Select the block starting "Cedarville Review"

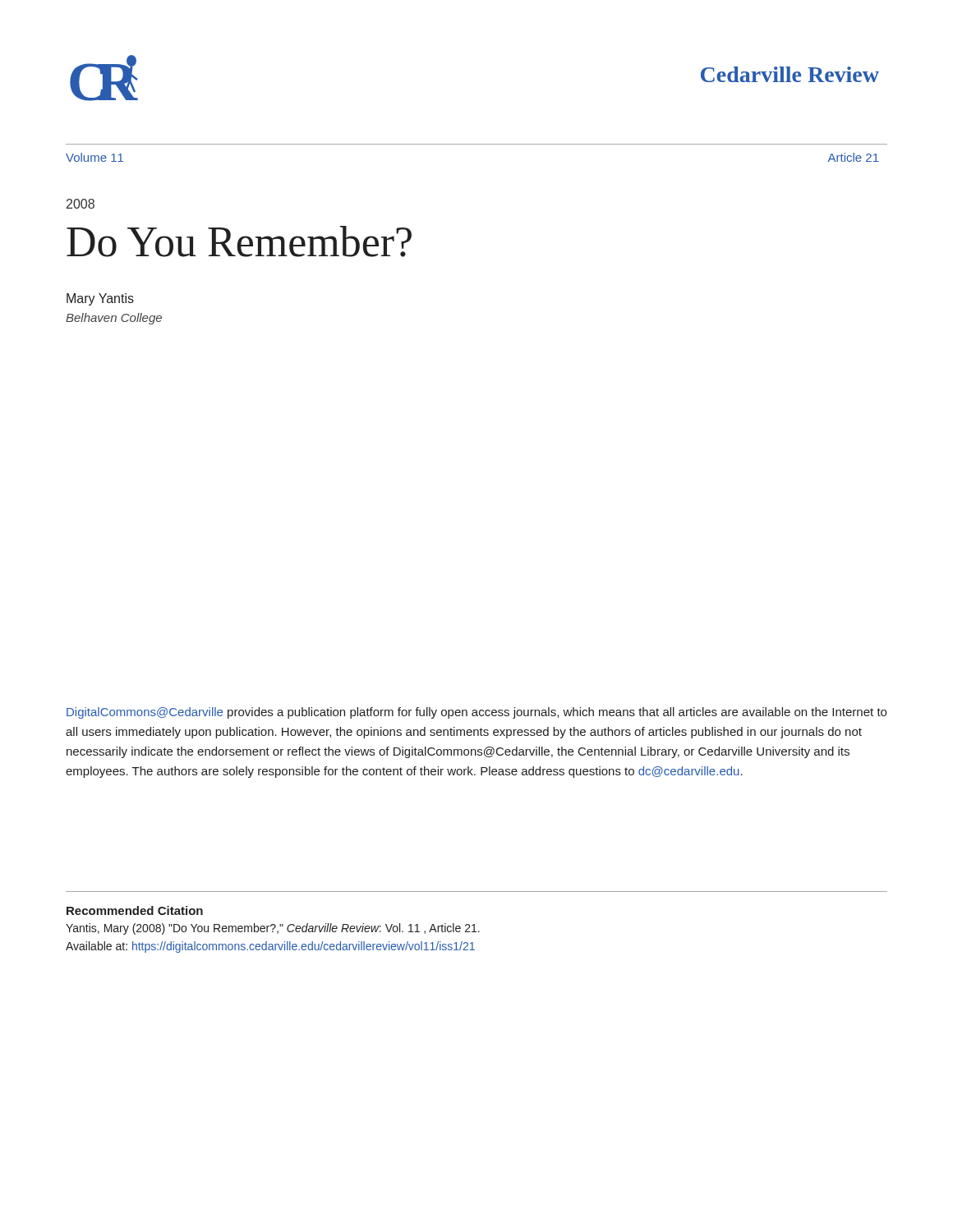(x=789, y=74)
